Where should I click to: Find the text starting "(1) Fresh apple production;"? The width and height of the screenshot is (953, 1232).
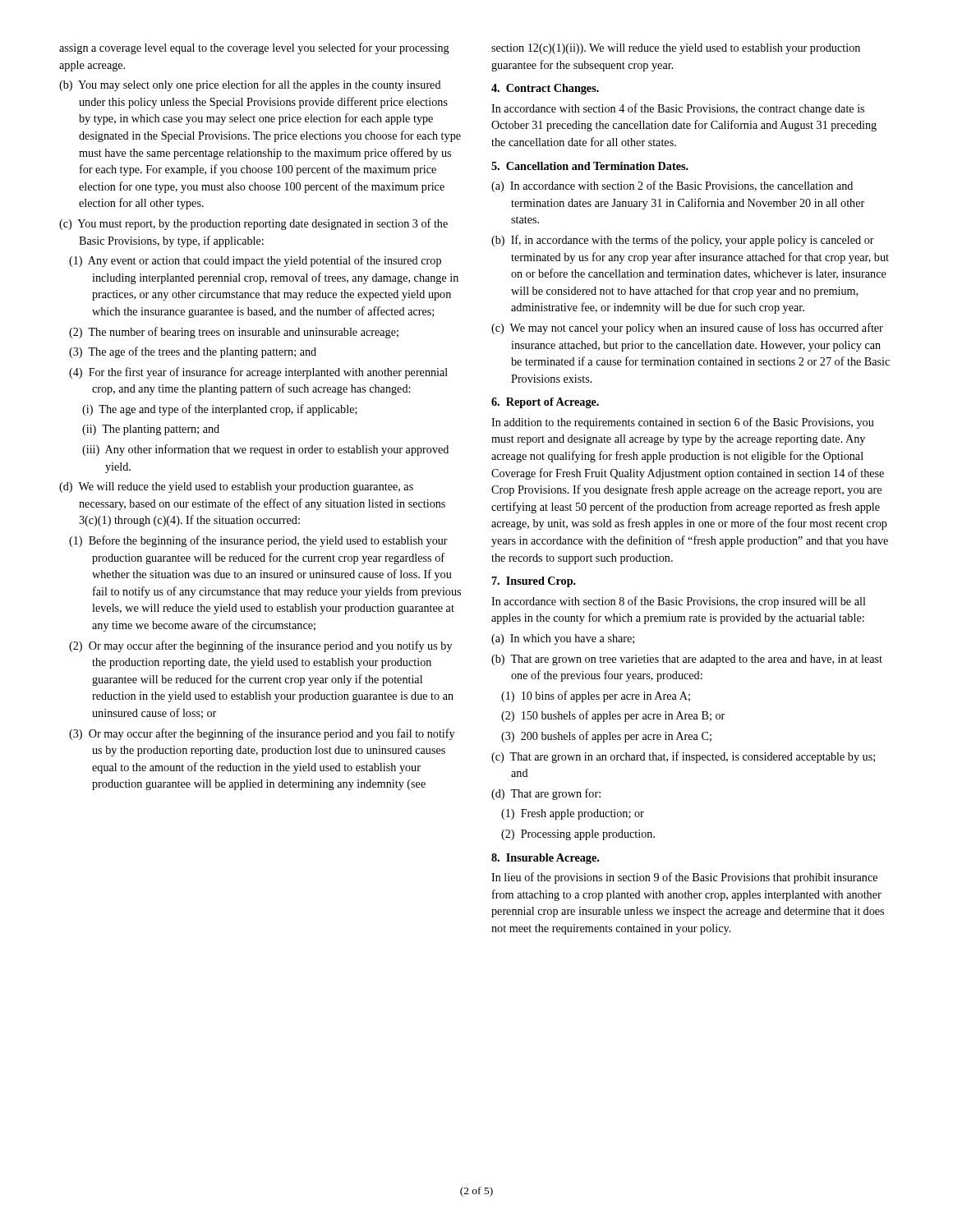point(573,814)
